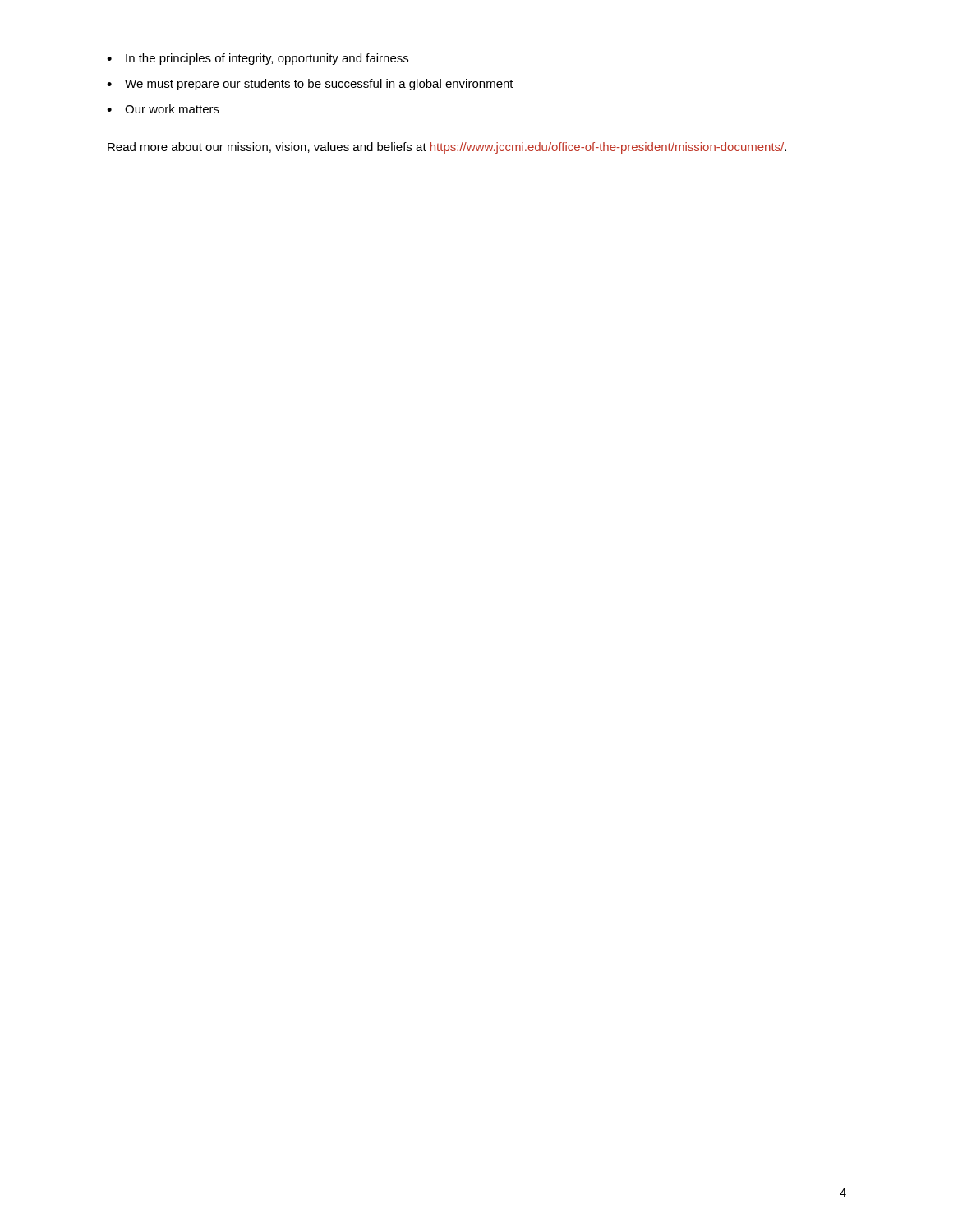Point to the block beginning "• In the"

(x=258, y=59)
